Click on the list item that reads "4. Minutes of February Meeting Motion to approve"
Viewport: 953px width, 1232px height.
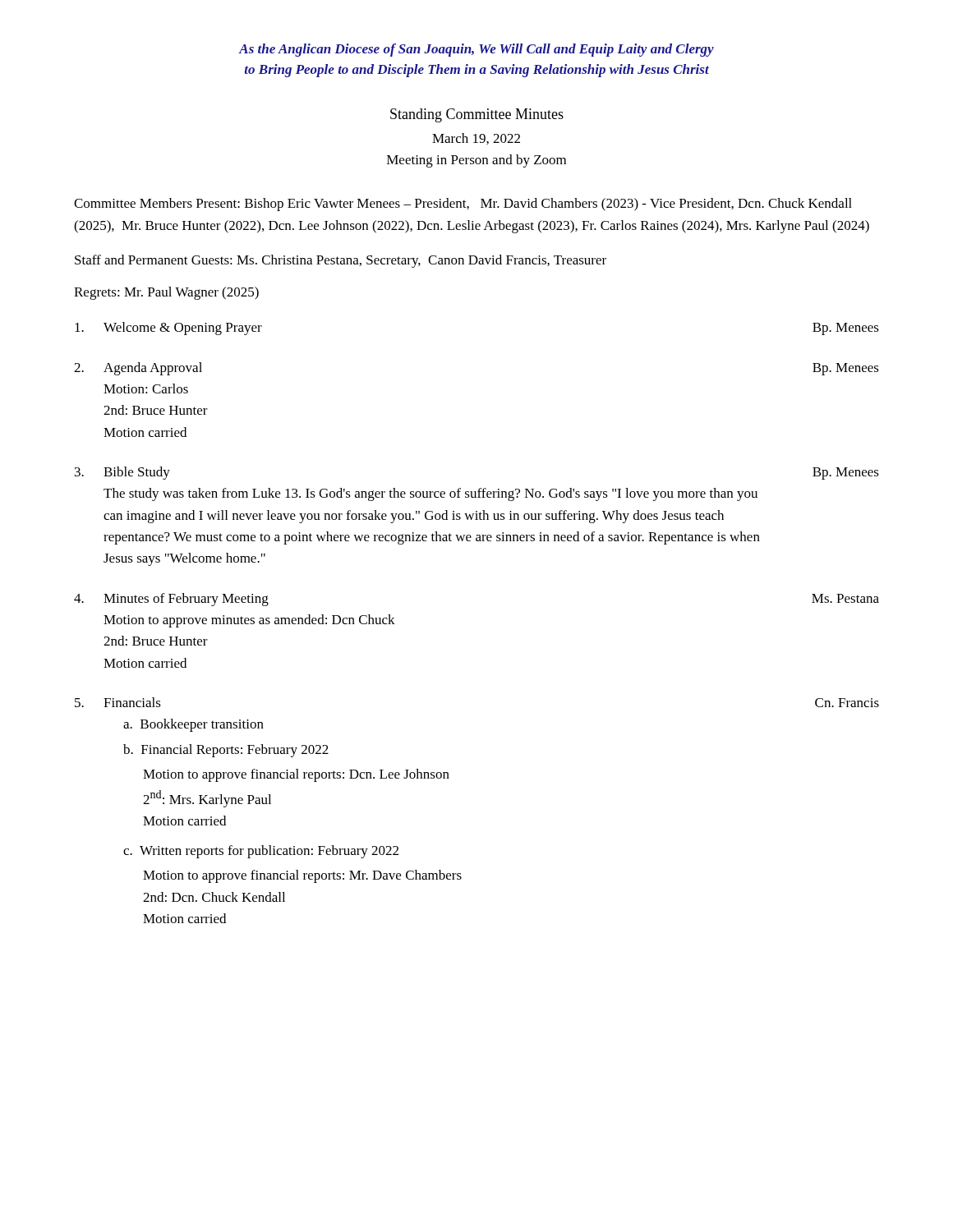pyautogui.click(x=194, y=599)
